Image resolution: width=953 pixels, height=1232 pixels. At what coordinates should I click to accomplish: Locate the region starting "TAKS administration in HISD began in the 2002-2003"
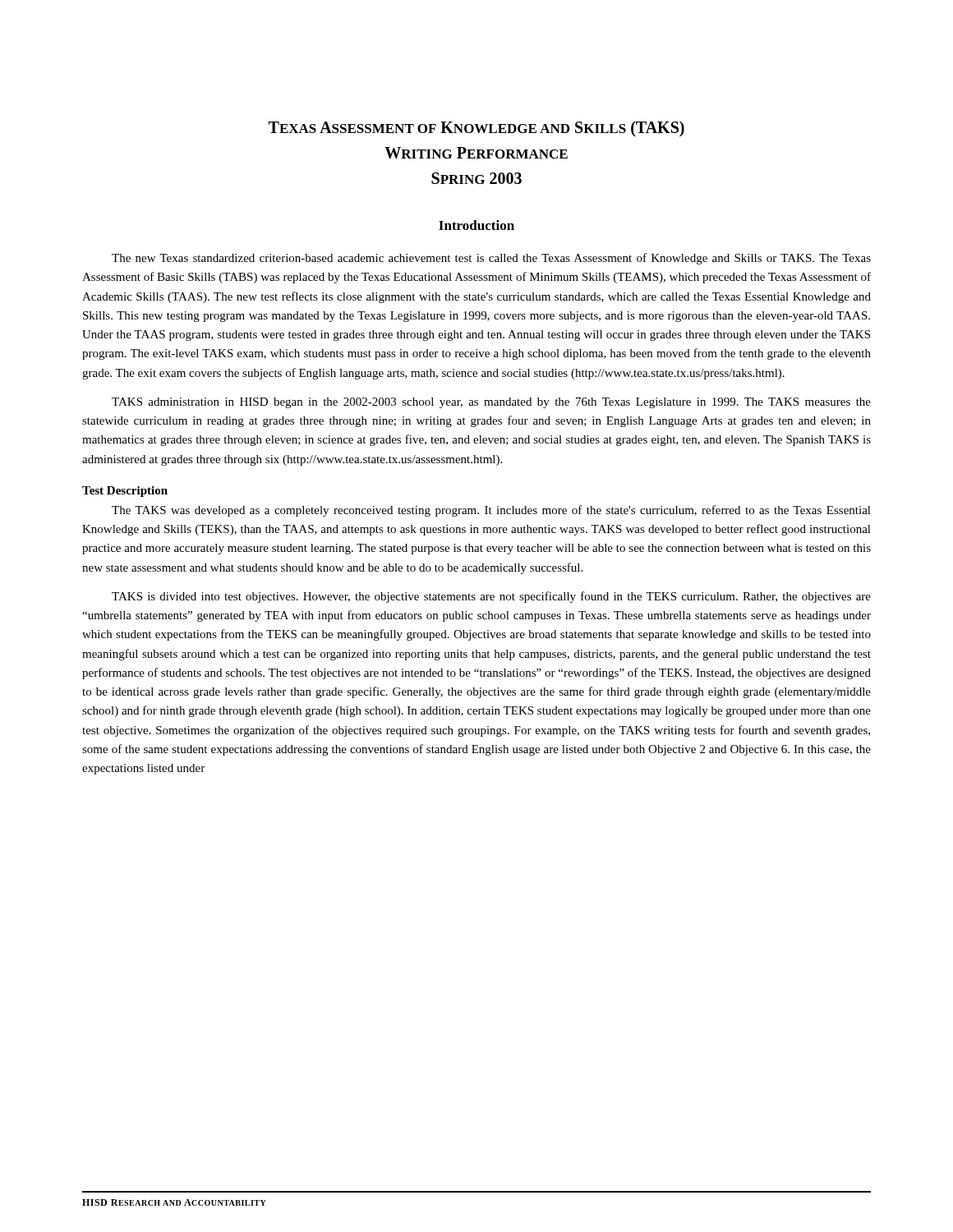click(x=476, y=430)
